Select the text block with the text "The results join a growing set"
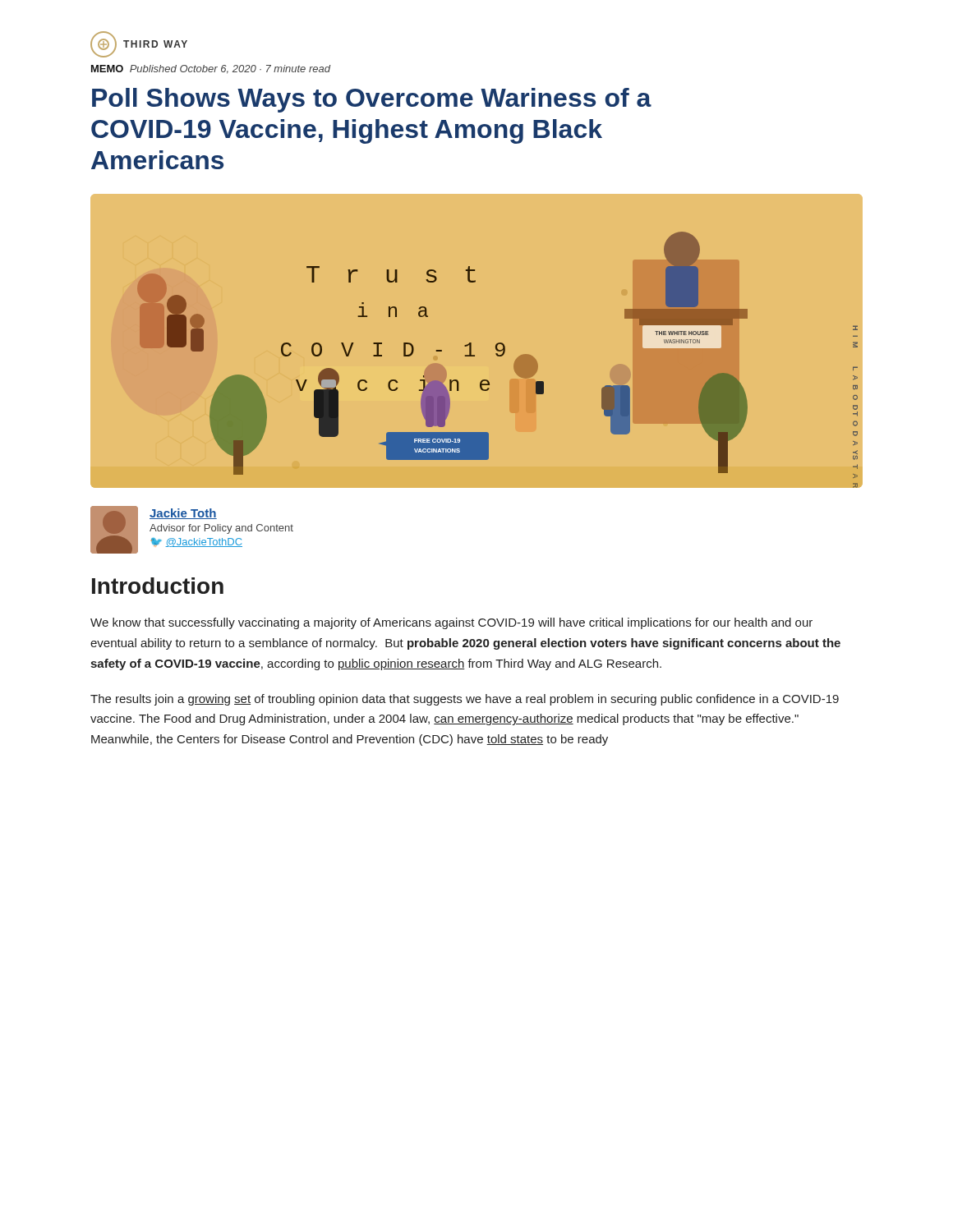The height and width of the screenshot is (1232, 953). pyautogui.click(x=465, y=718)
